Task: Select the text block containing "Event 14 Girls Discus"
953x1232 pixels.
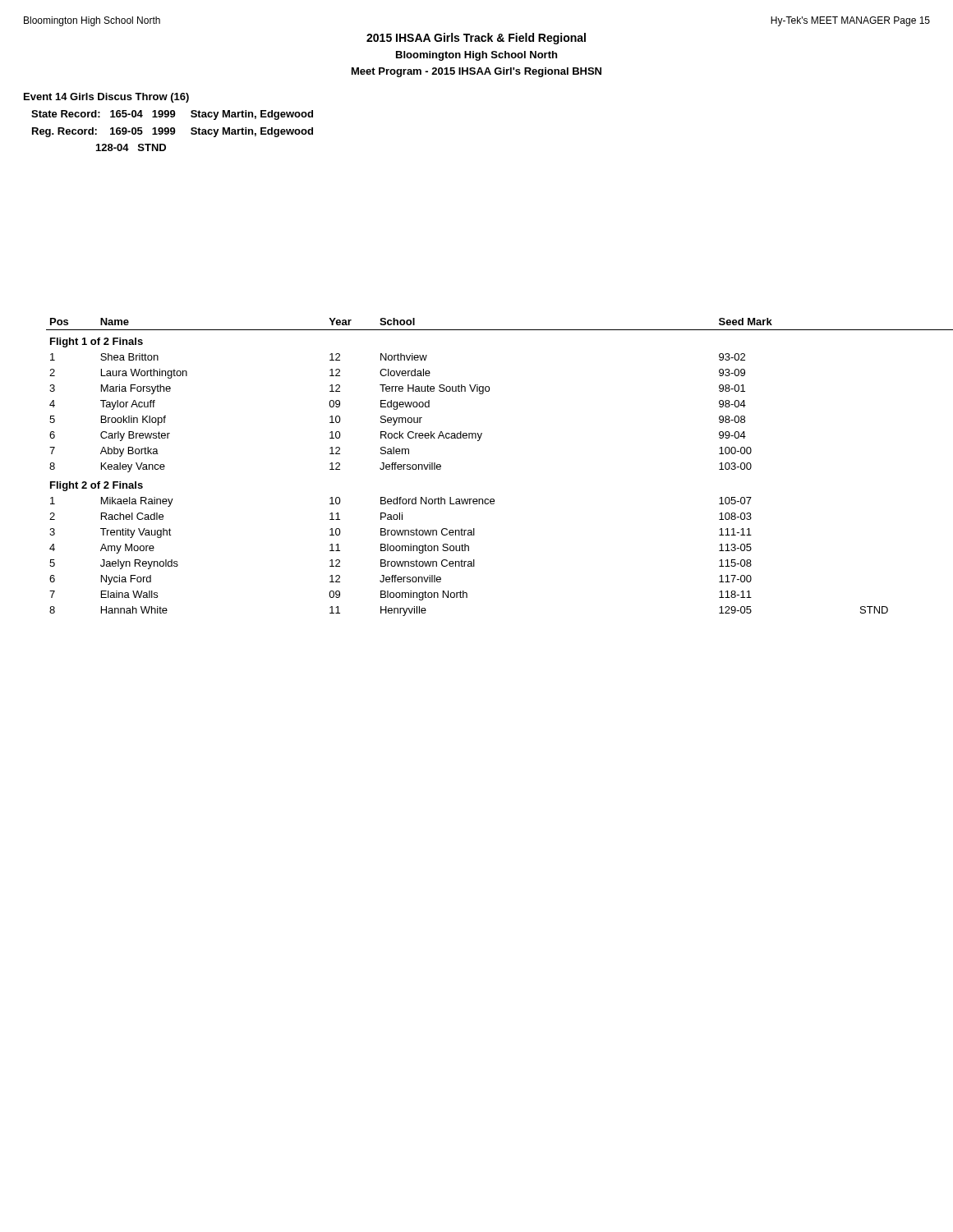Action: pos(168,123)
